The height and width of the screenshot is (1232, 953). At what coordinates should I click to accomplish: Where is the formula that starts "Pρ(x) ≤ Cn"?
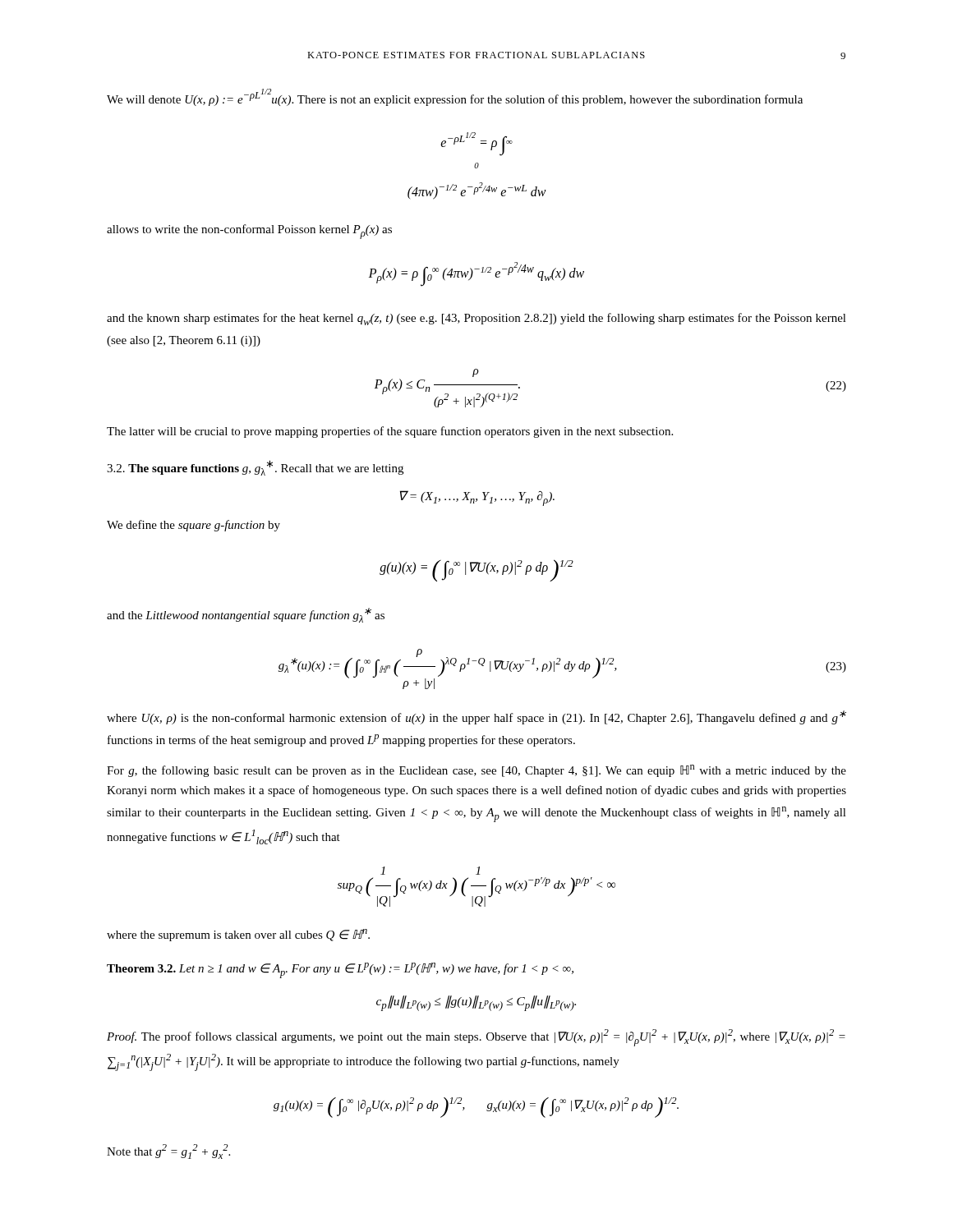(476, 385)
